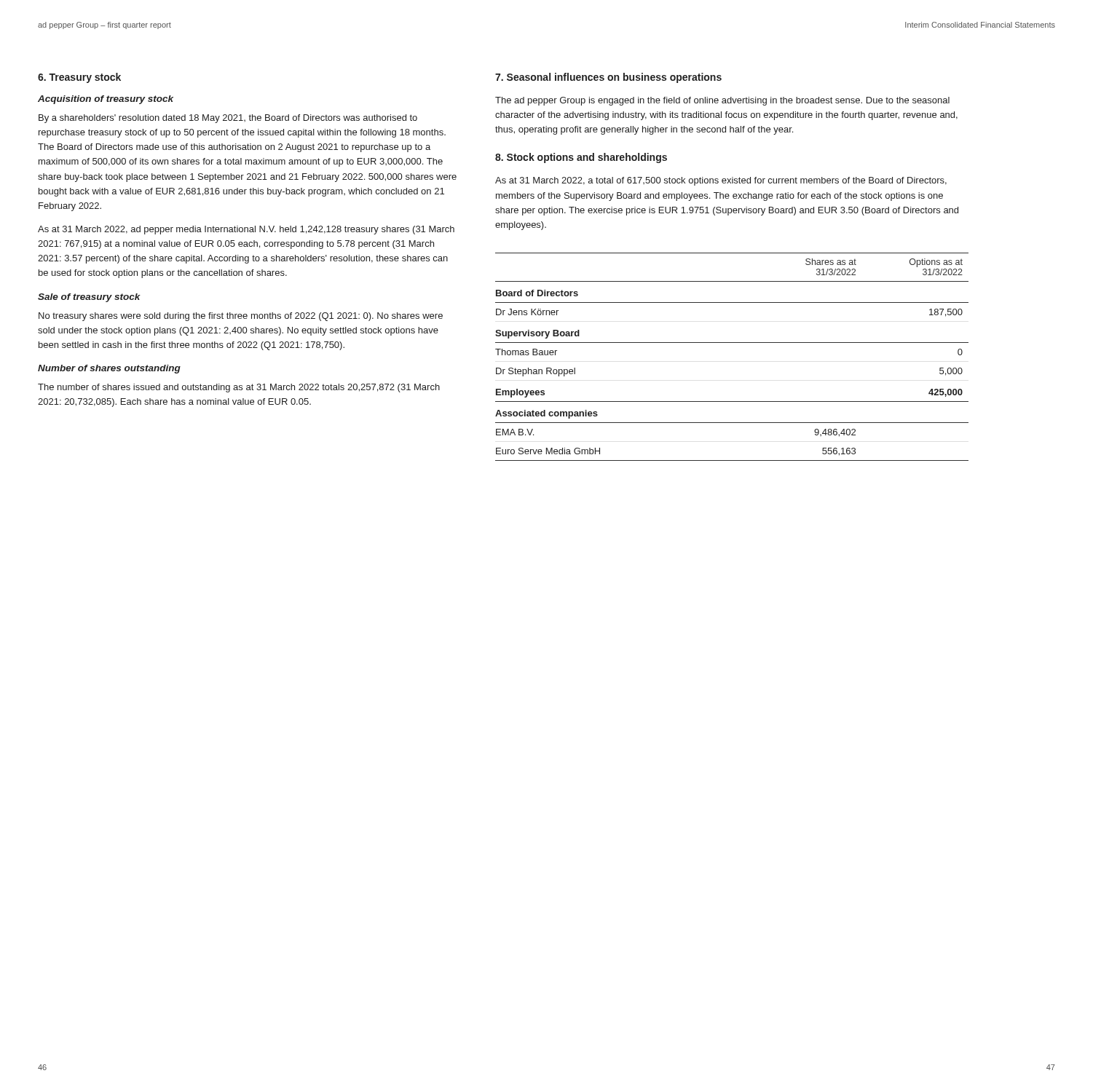Select the section header that reads "7. Seasonal influences on business operations"
The image size is (1093, 1092).
click(608, 77)
